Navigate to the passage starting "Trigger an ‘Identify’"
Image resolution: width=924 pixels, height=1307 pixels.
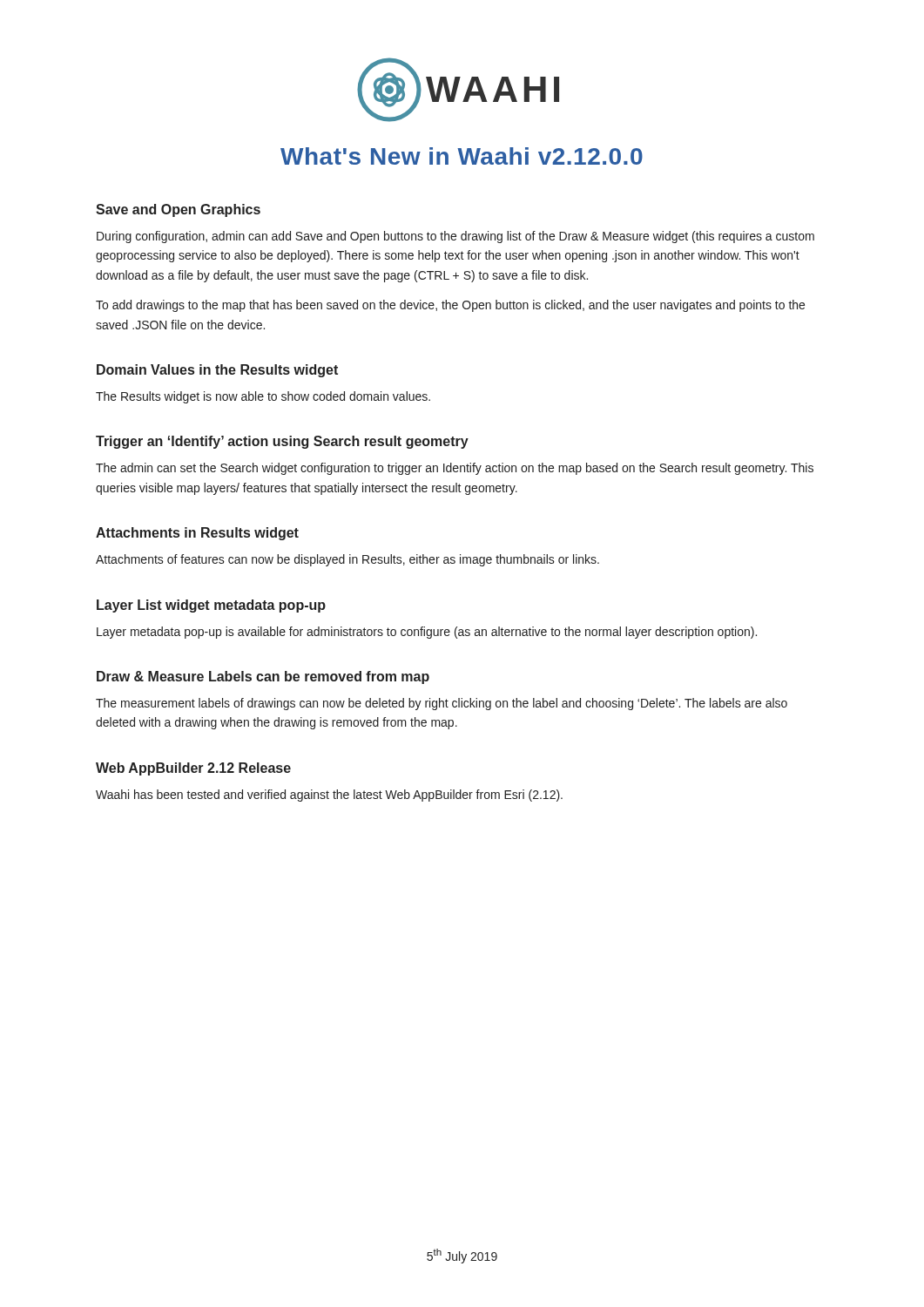click(282, 442)
